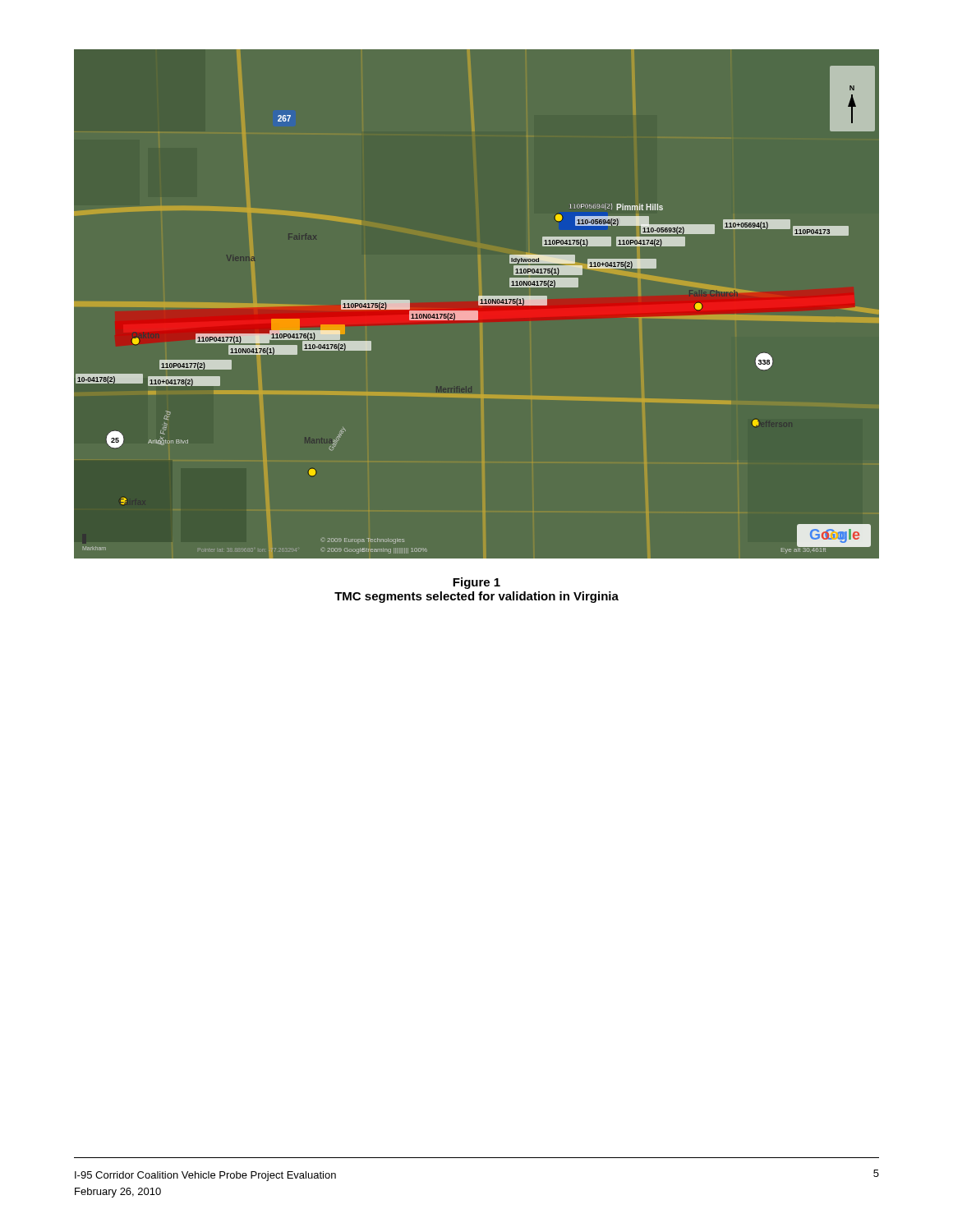Click on the passage starting "Figure 1 TMC segments selected for validation in"
953x1232 pixels.
pyautogui.click(x=476, y=589)
